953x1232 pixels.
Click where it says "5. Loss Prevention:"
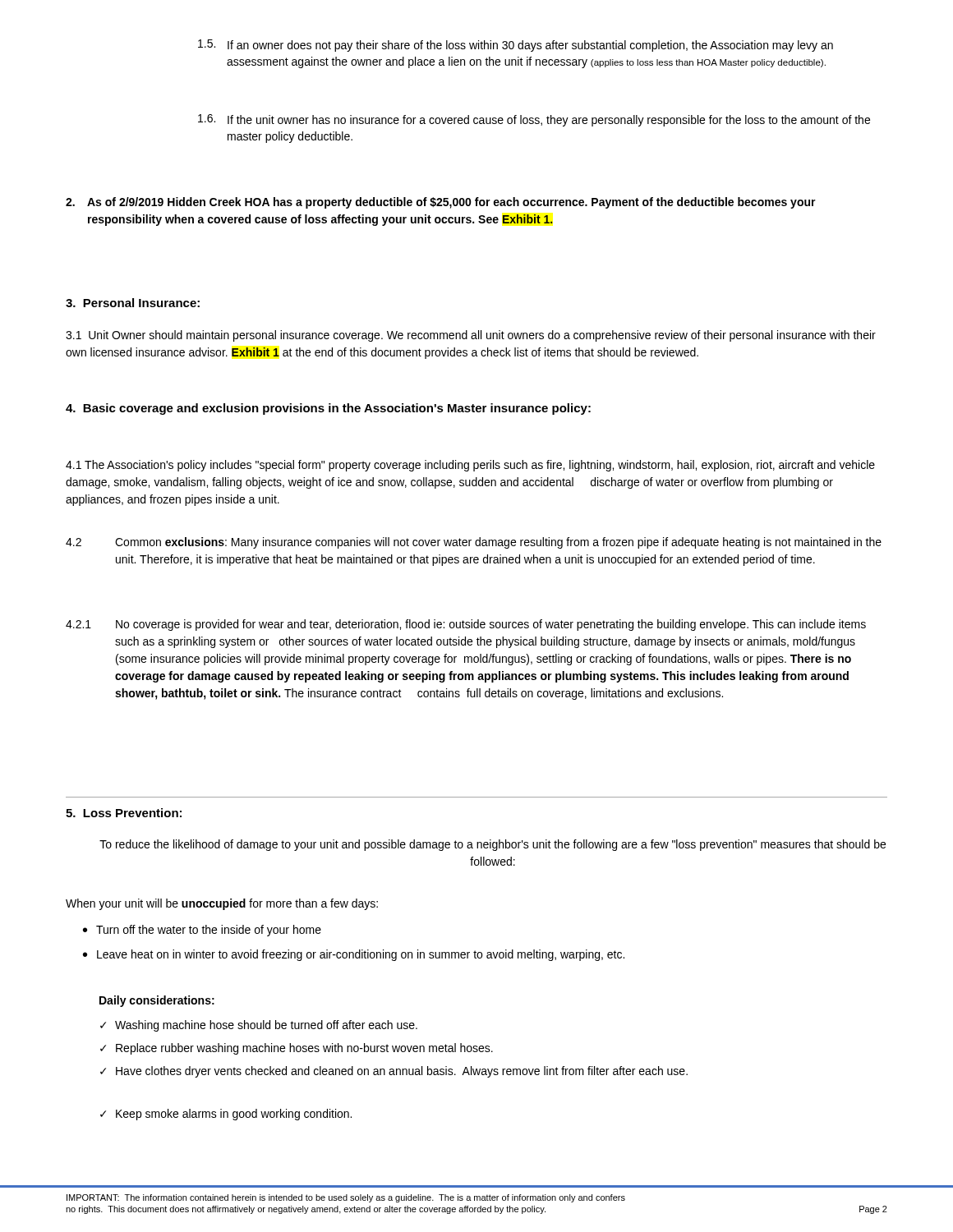coord(124,813)
